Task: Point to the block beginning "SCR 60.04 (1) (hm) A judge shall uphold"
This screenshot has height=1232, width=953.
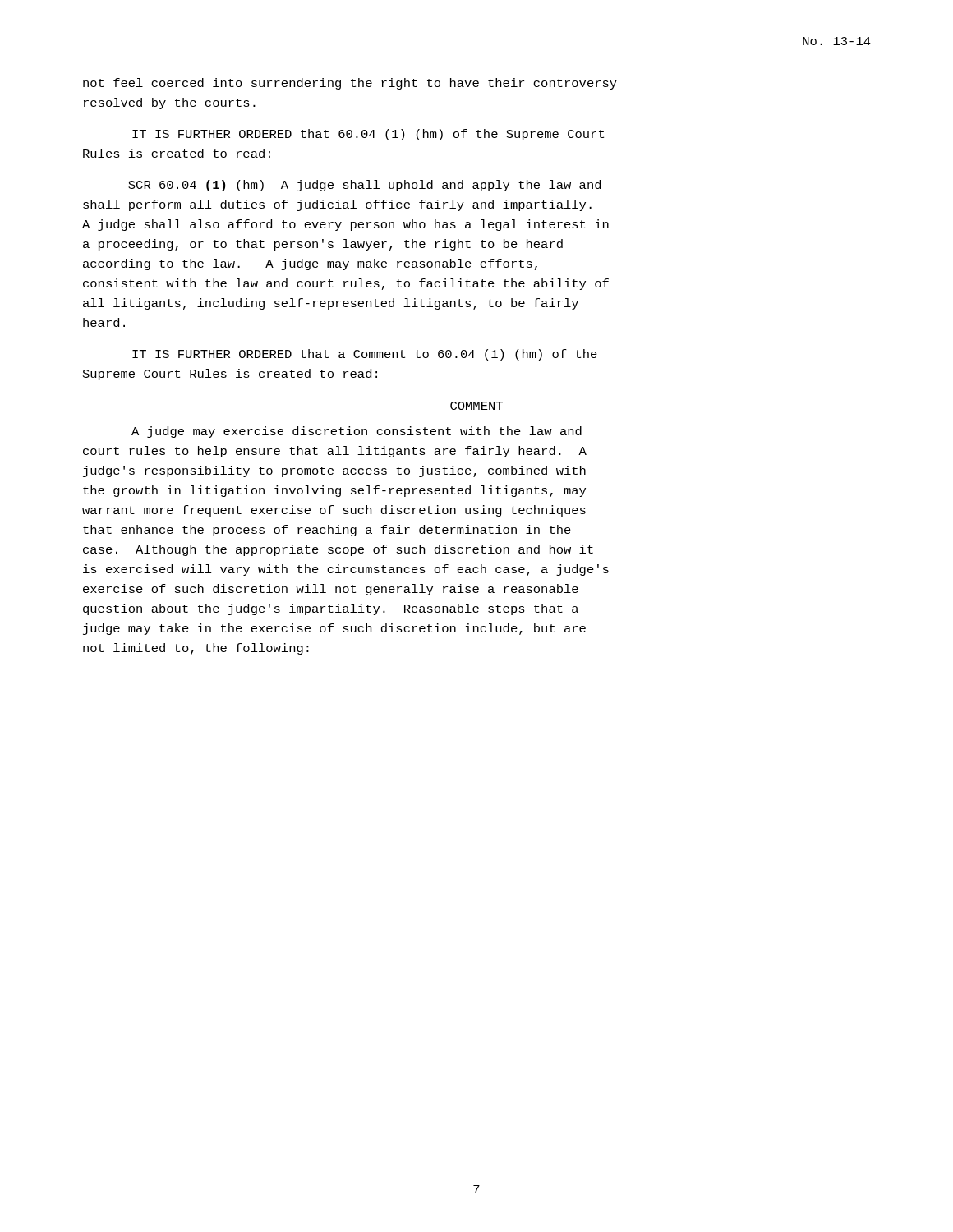Action: point(346,255)
